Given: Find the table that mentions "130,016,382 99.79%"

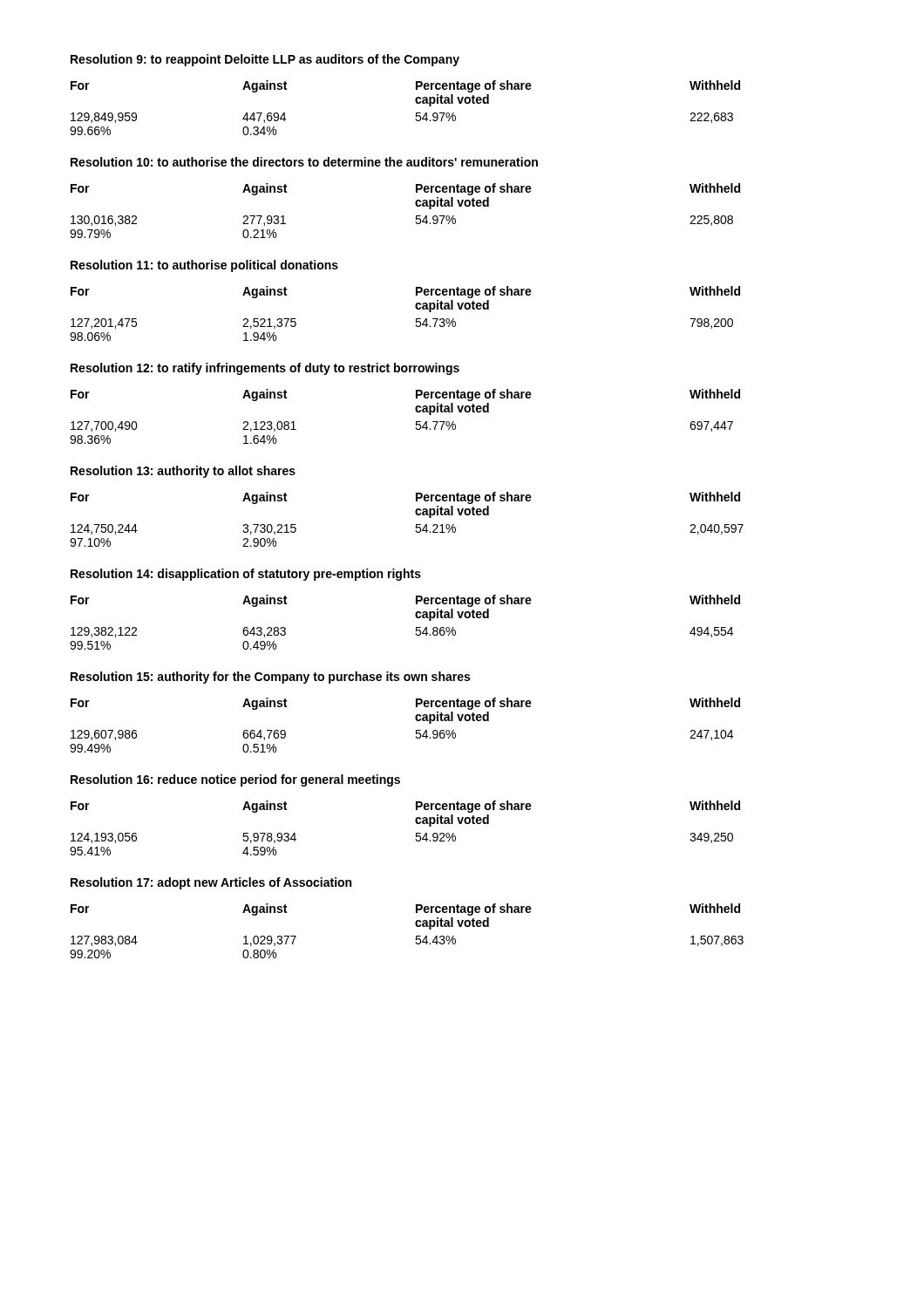Looking at the screenshot, I should click(x=462, y=210).
